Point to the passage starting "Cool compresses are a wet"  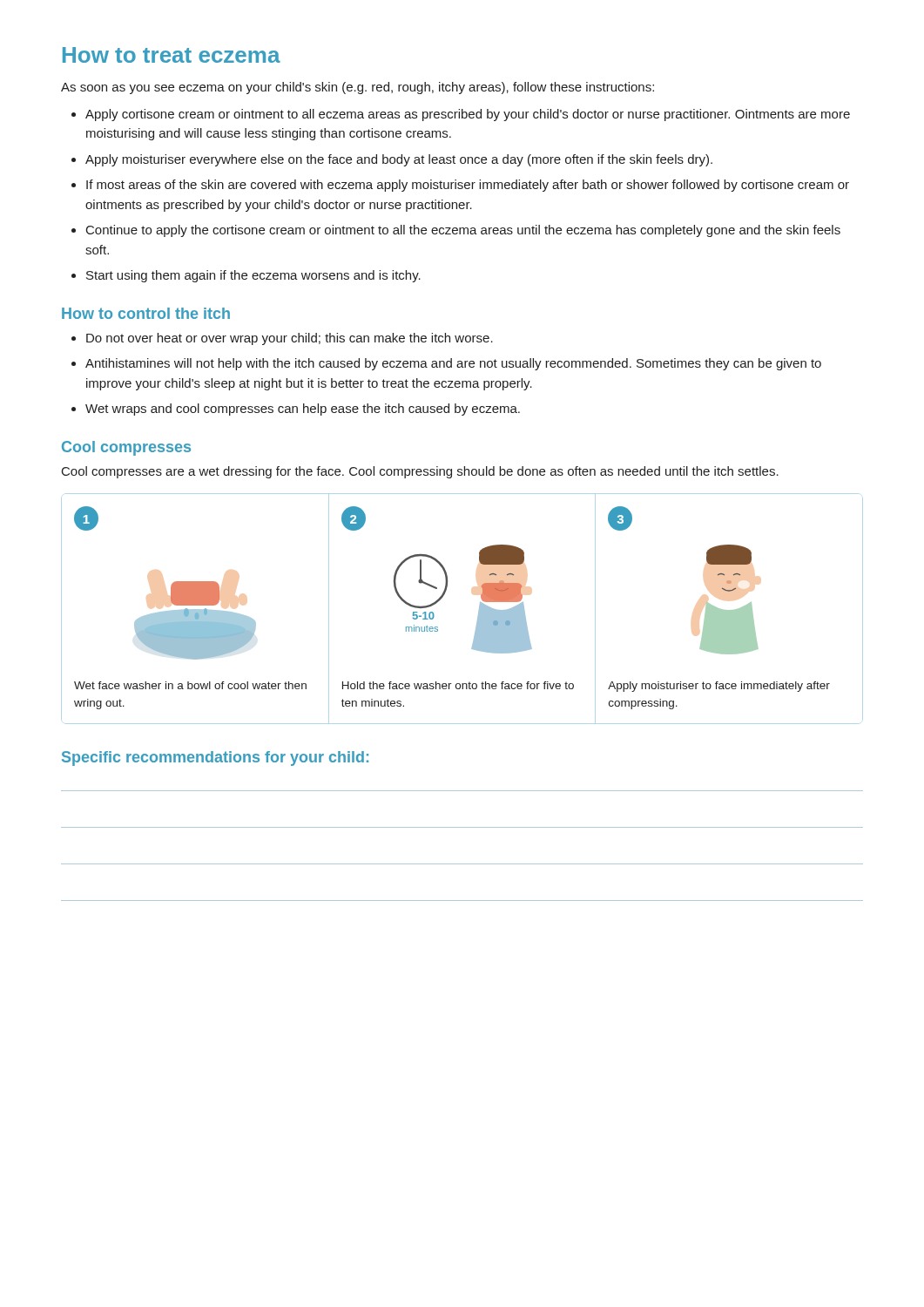tap(462, 471)
